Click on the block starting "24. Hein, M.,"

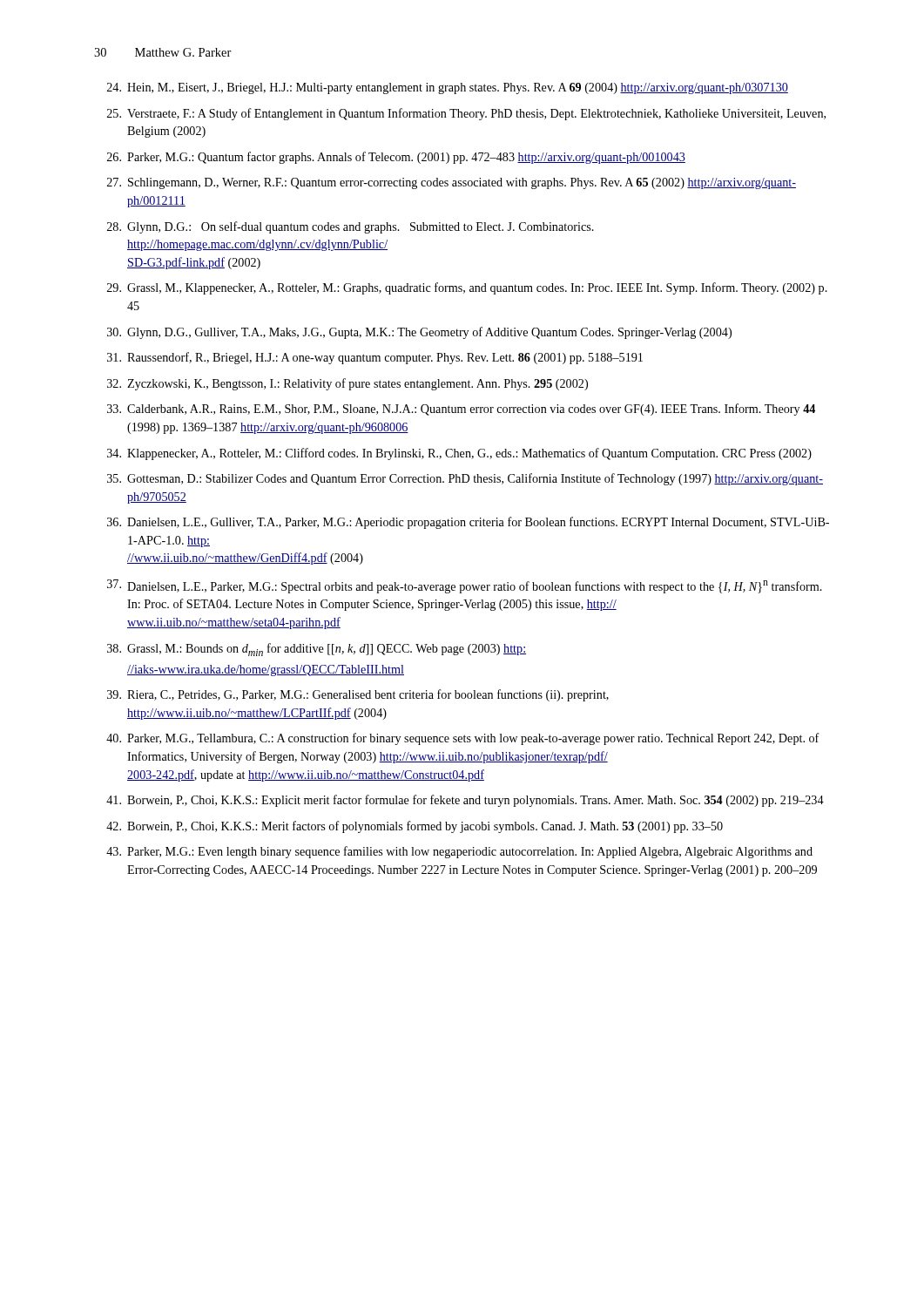coord(462,87)
